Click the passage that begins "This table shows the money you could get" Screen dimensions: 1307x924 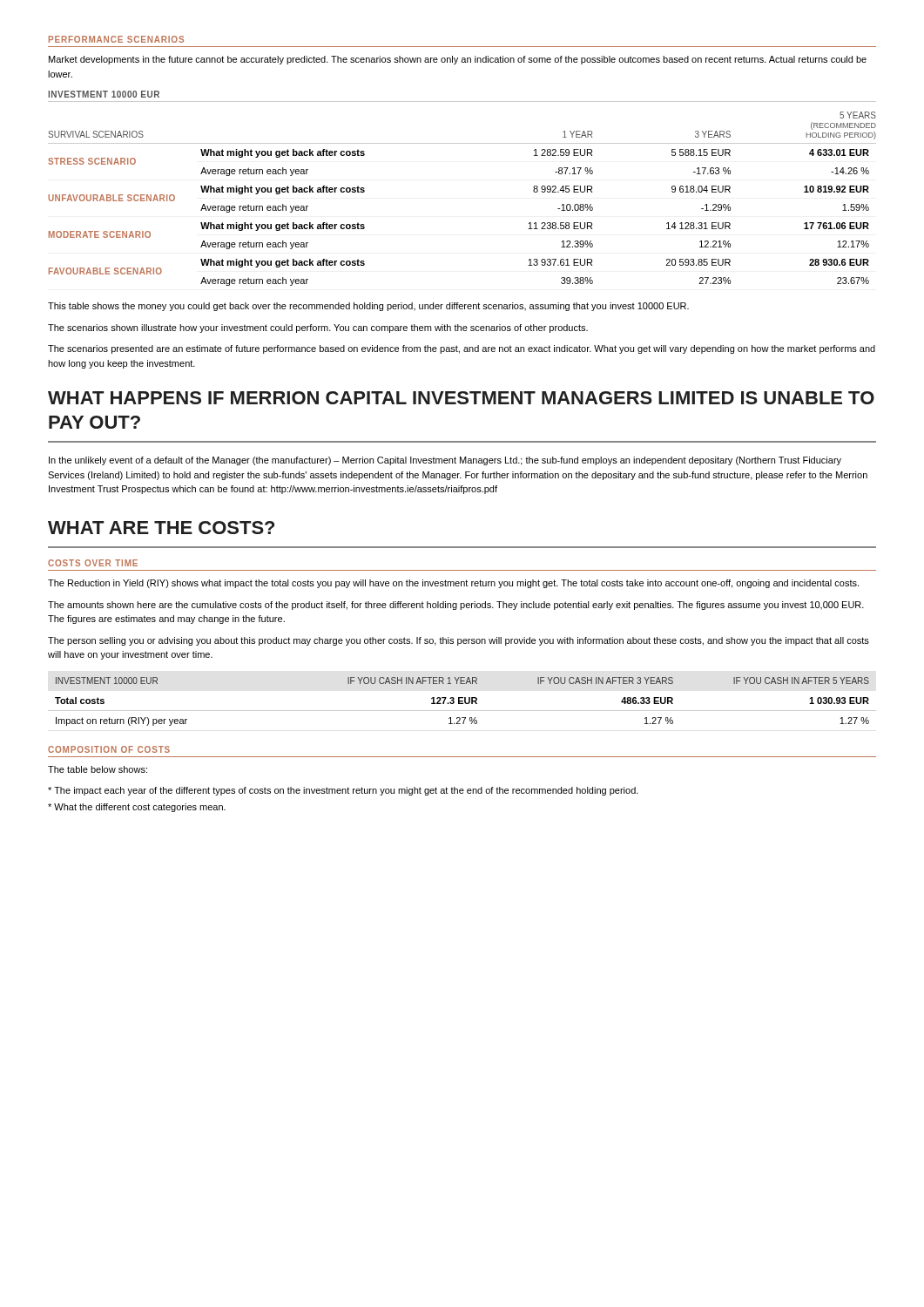click(x=369, y=306)
